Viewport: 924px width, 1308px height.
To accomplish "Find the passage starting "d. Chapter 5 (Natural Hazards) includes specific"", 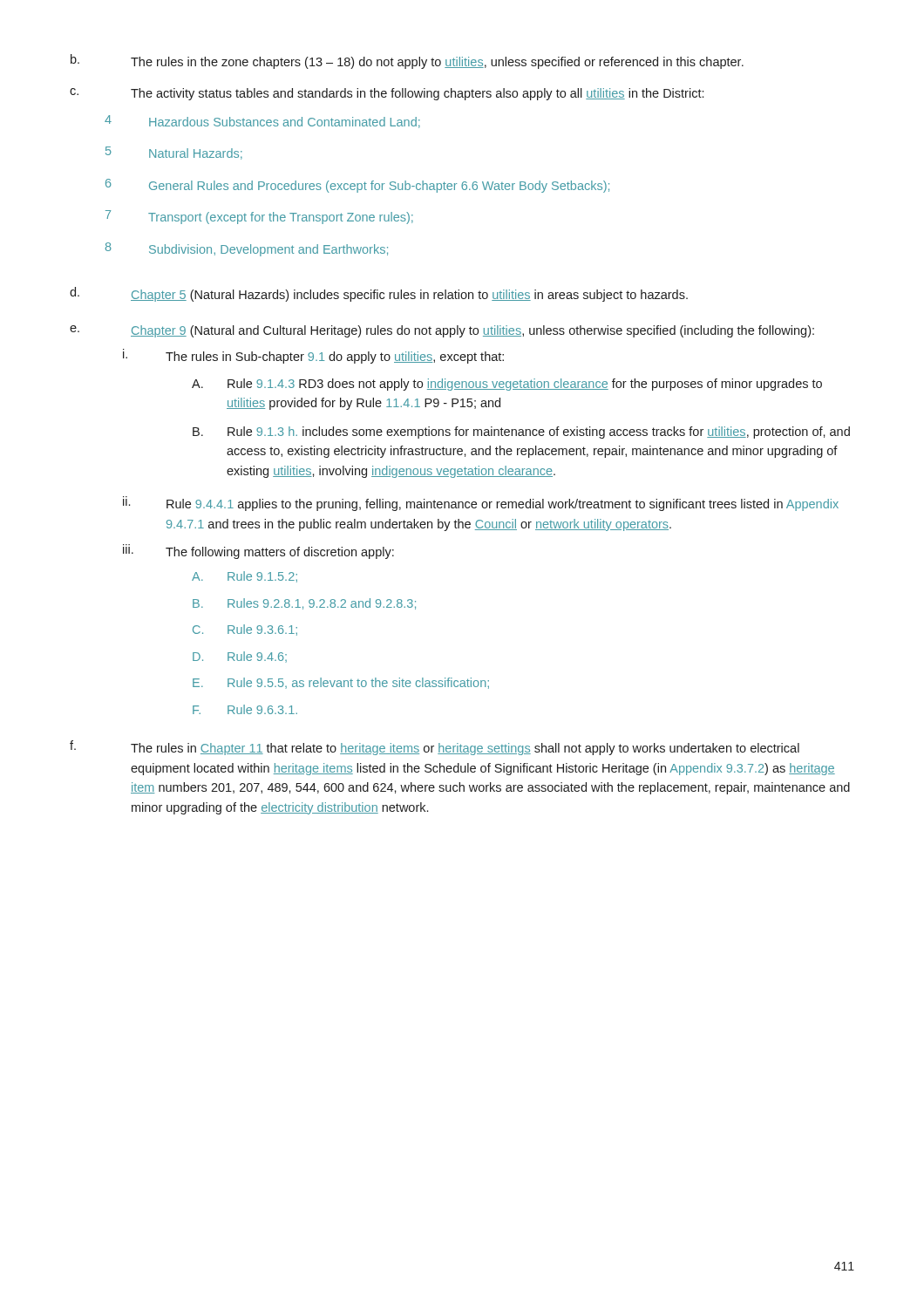I will pos(462,295).
